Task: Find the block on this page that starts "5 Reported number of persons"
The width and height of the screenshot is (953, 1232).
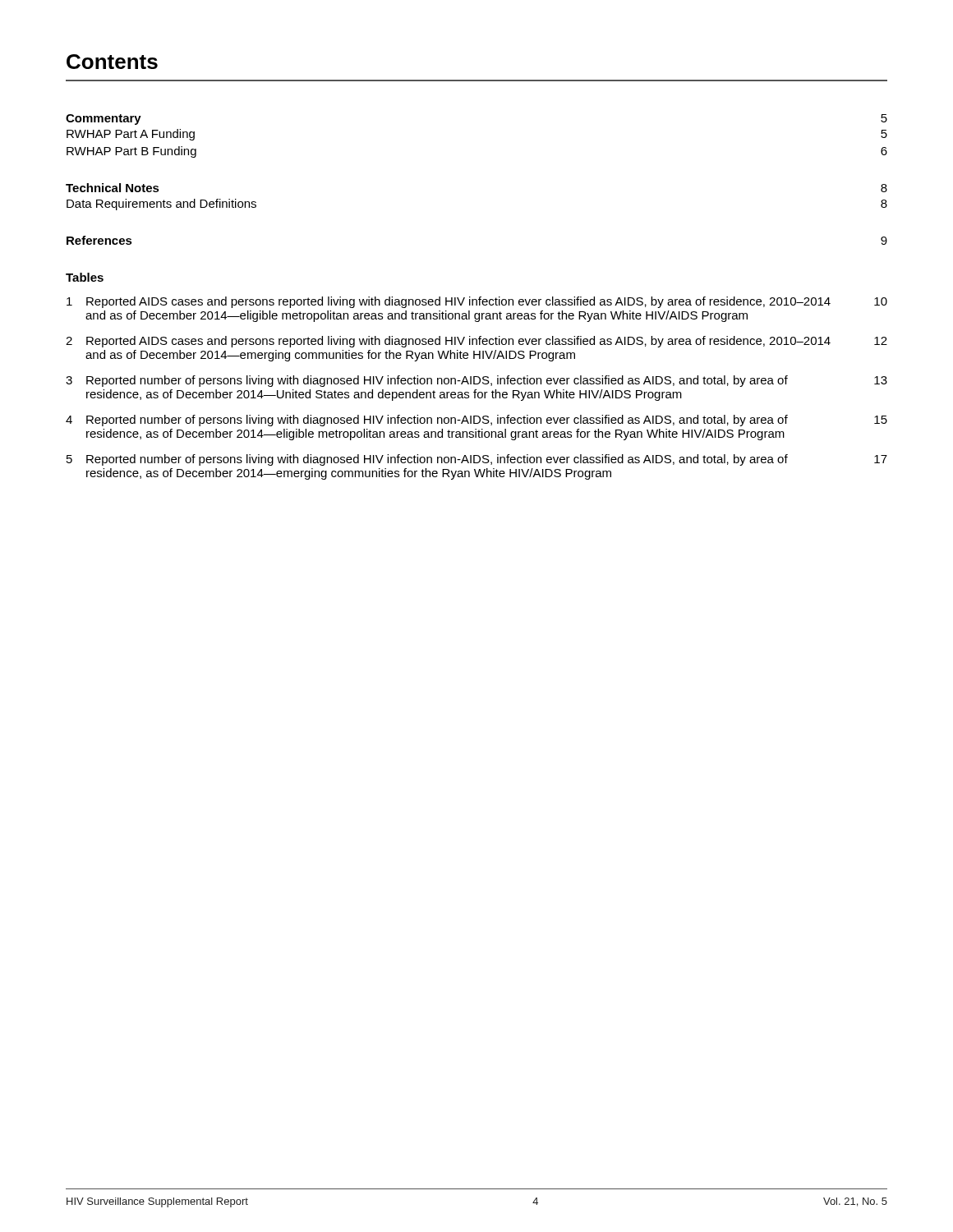Action: pyautogui.click(x=476, y=466)
